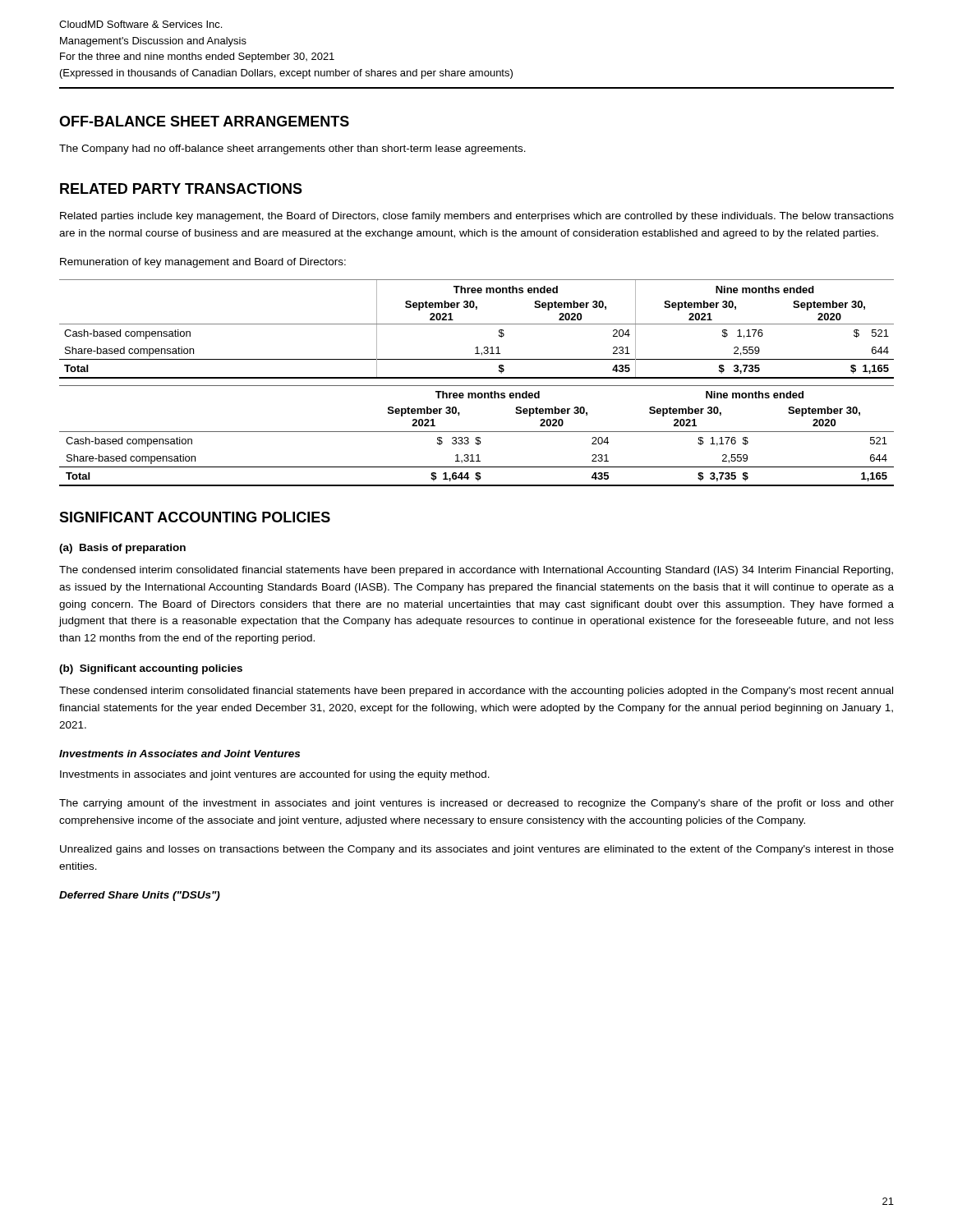Find the text starting "These condensed interim consolidated financial statements have"
Image resolution: width=953 pixels, height=1232 pixels.
click(x=476, y=708)
